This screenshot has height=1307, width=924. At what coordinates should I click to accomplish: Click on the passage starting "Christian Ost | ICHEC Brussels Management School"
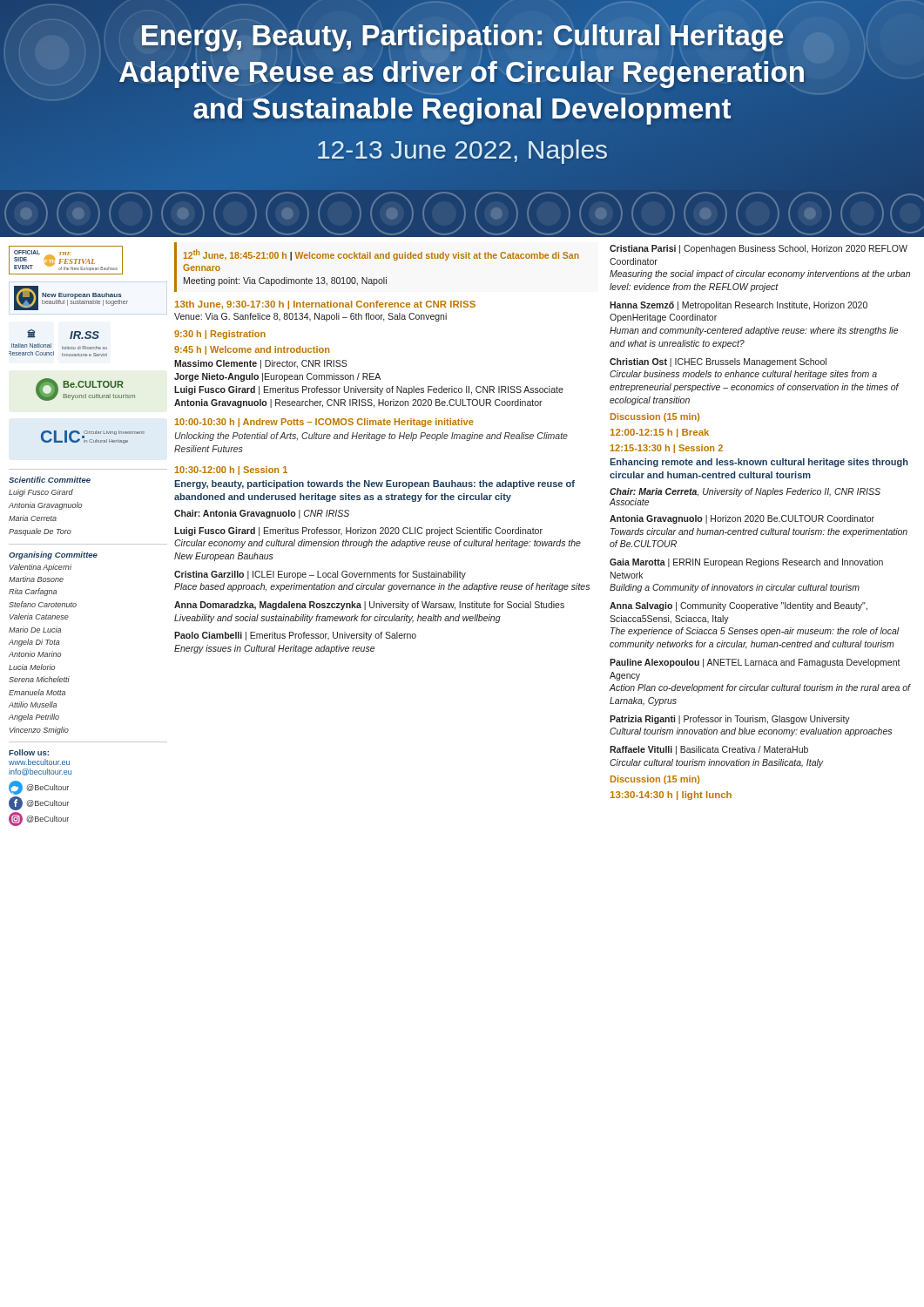point(754,380)
